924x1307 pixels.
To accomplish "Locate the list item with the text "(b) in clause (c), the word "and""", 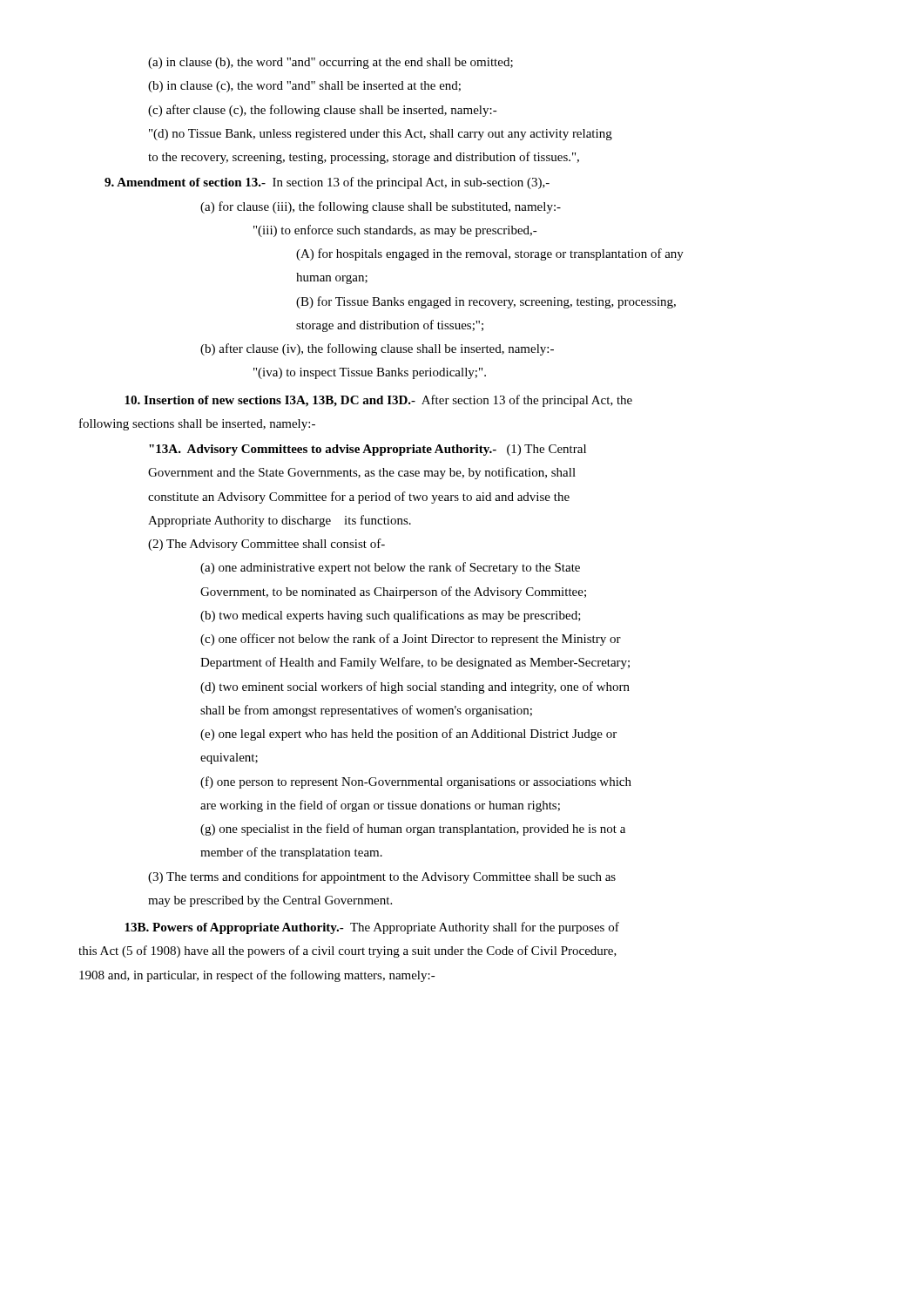I will click(304, 87).
